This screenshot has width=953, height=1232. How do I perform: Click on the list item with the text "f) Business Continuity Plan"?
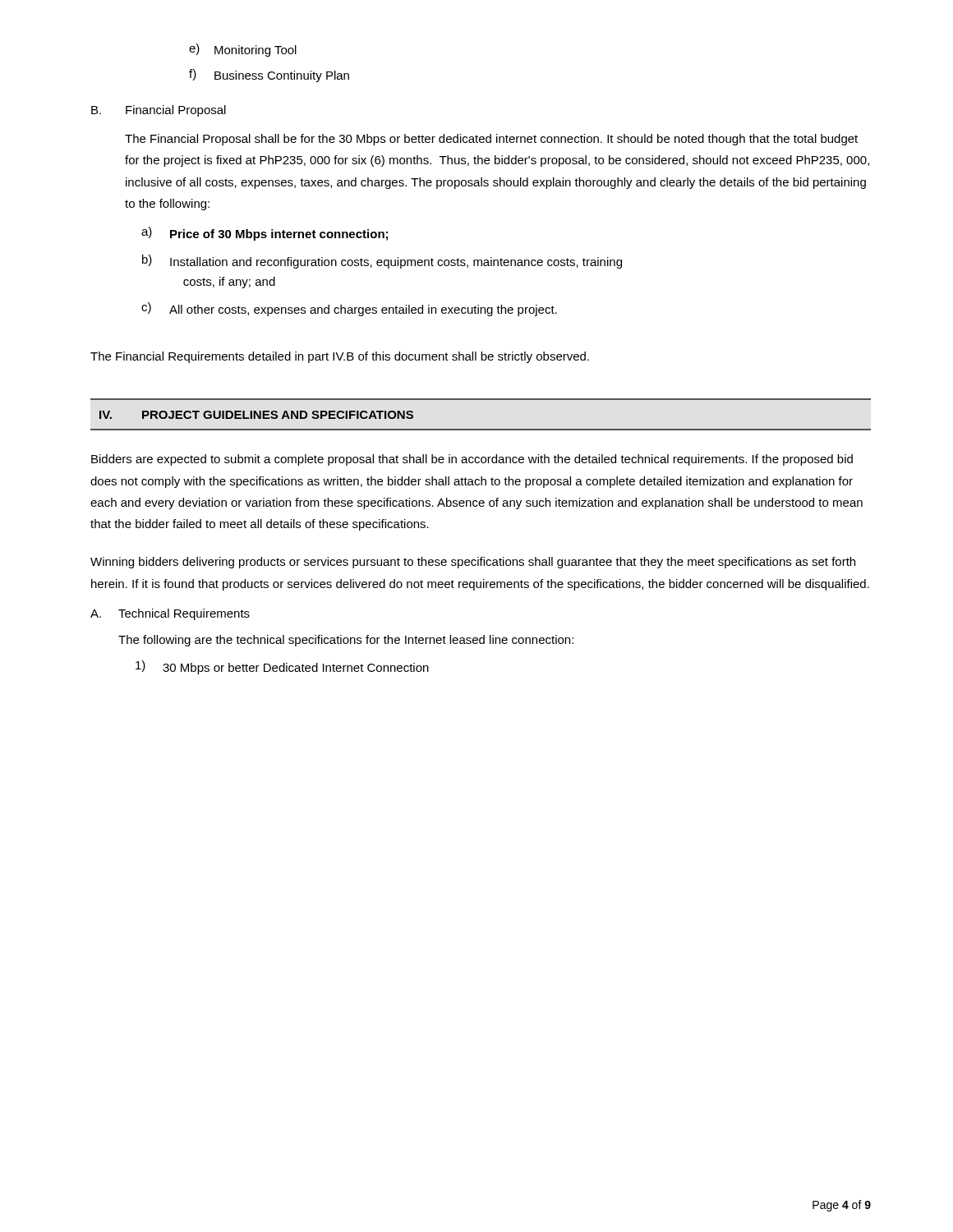pyautogui.click(x=269, y=75)
